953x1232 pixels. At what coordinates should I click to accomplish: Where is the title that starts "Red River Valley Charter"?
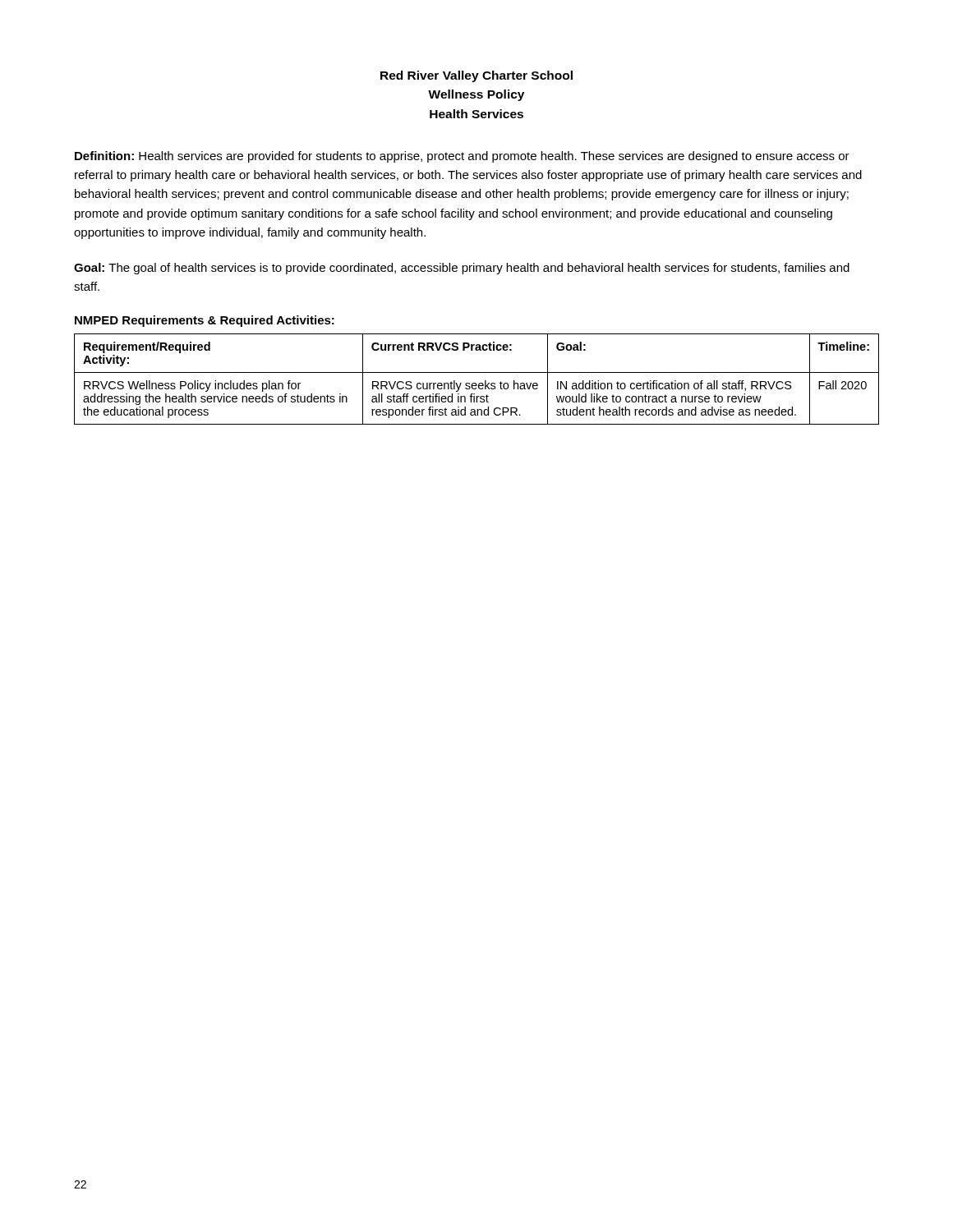(476, 94)
